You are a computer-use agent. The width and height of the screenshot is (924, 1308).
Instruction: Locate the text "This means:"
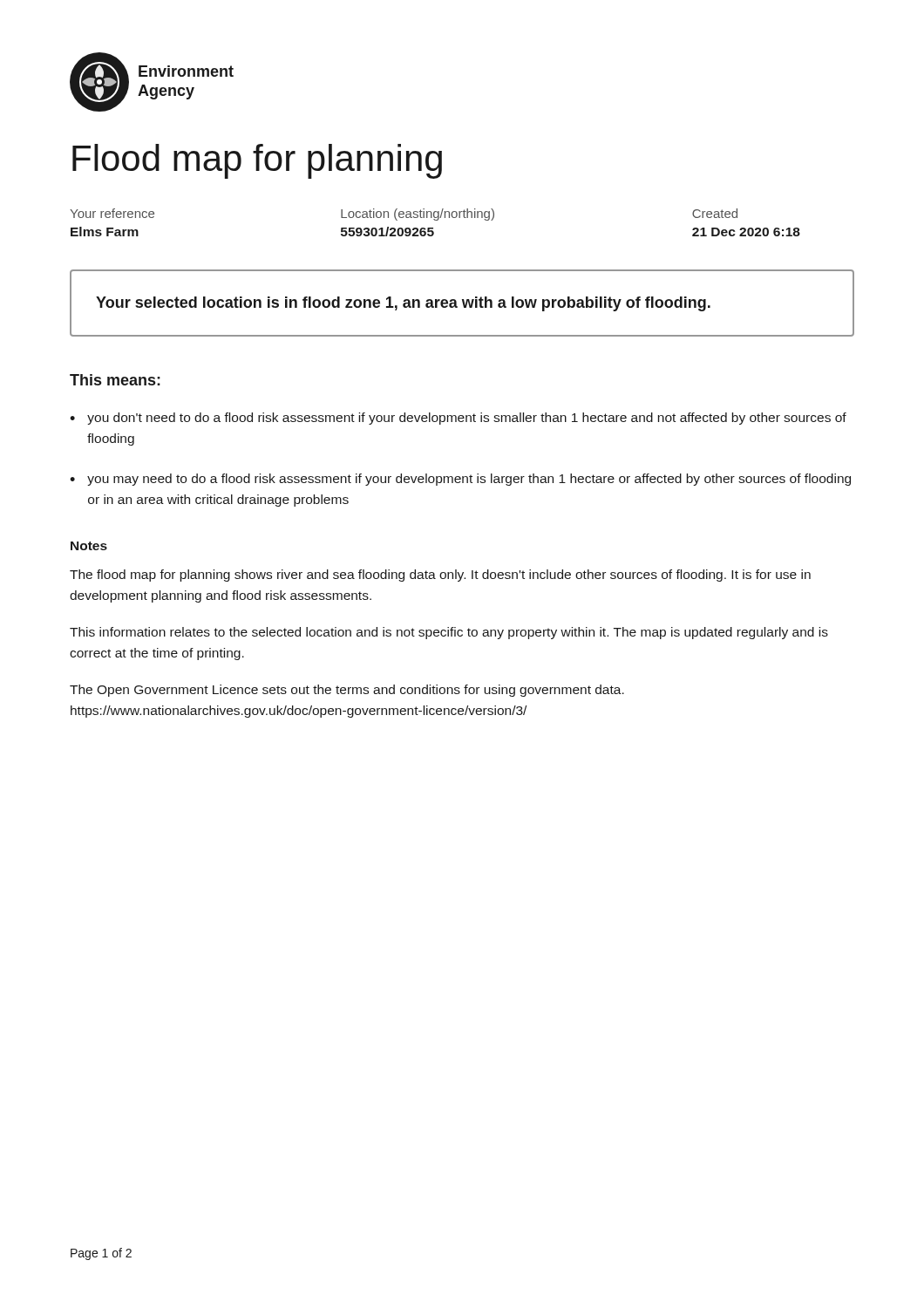tap(116, 380)
